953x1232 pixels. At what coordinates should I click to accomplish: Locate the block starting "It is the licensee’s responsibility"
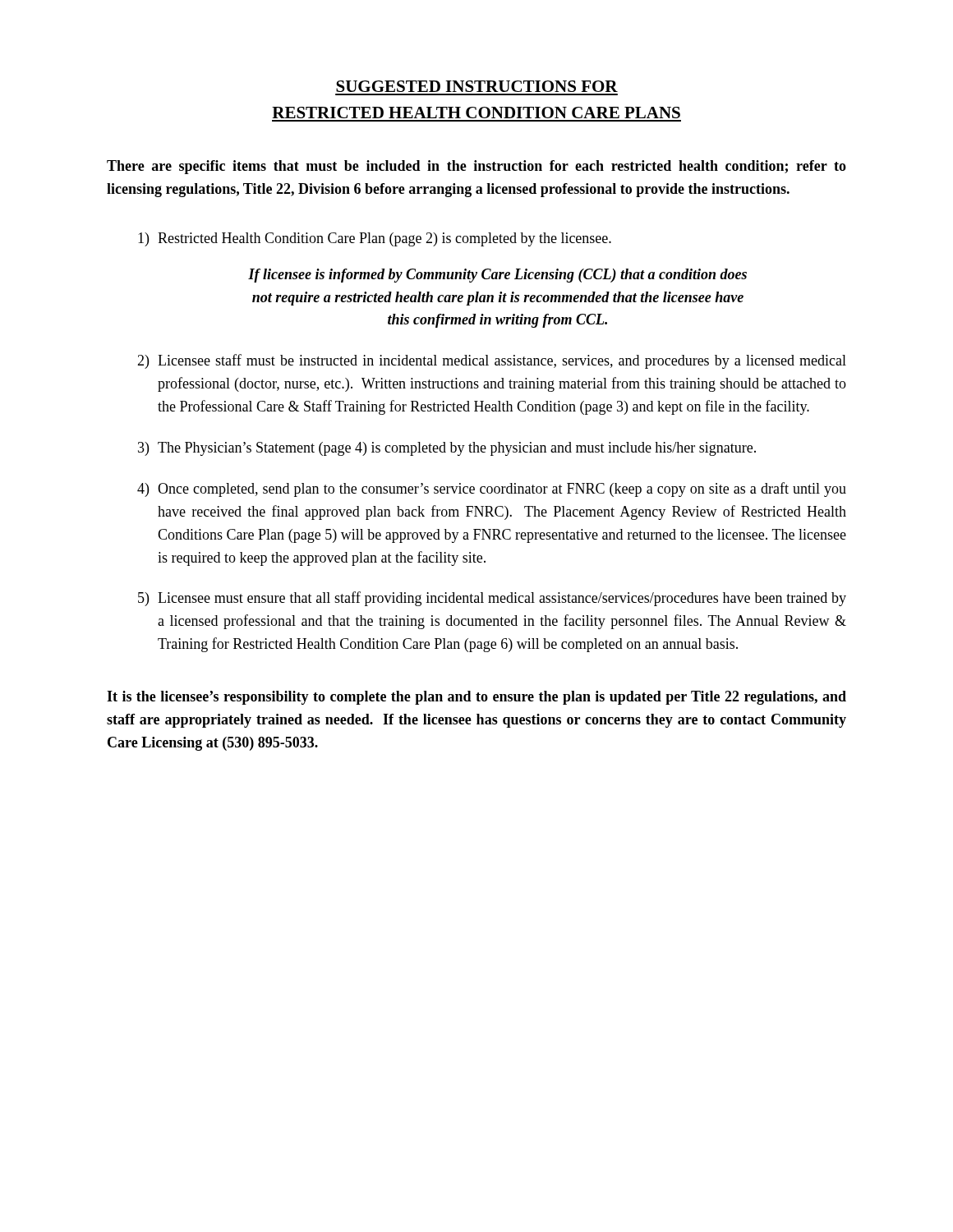coord(476,720)
